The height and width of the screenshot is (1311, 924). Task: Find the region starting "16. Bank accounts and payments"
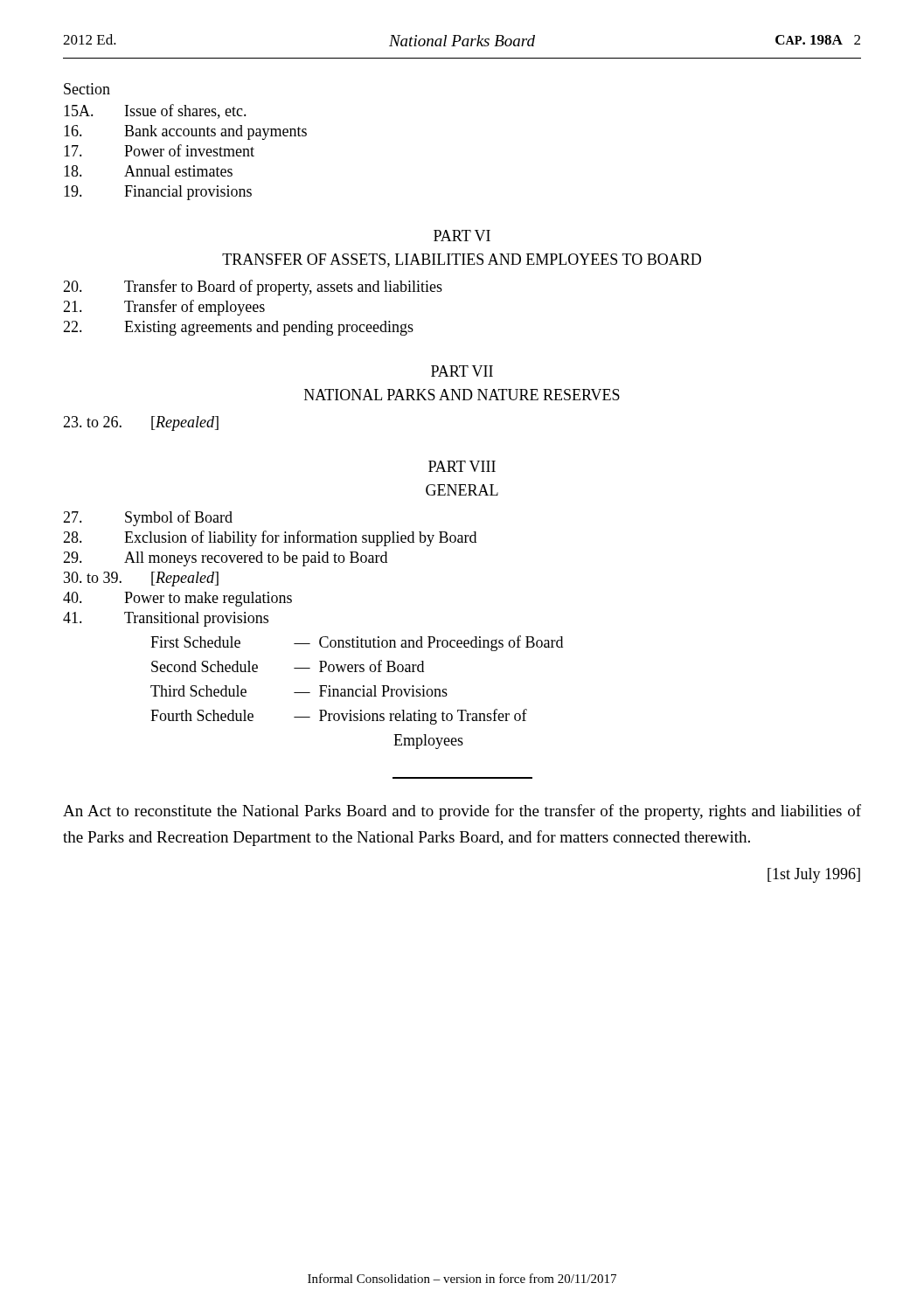[x=185, y=132]
